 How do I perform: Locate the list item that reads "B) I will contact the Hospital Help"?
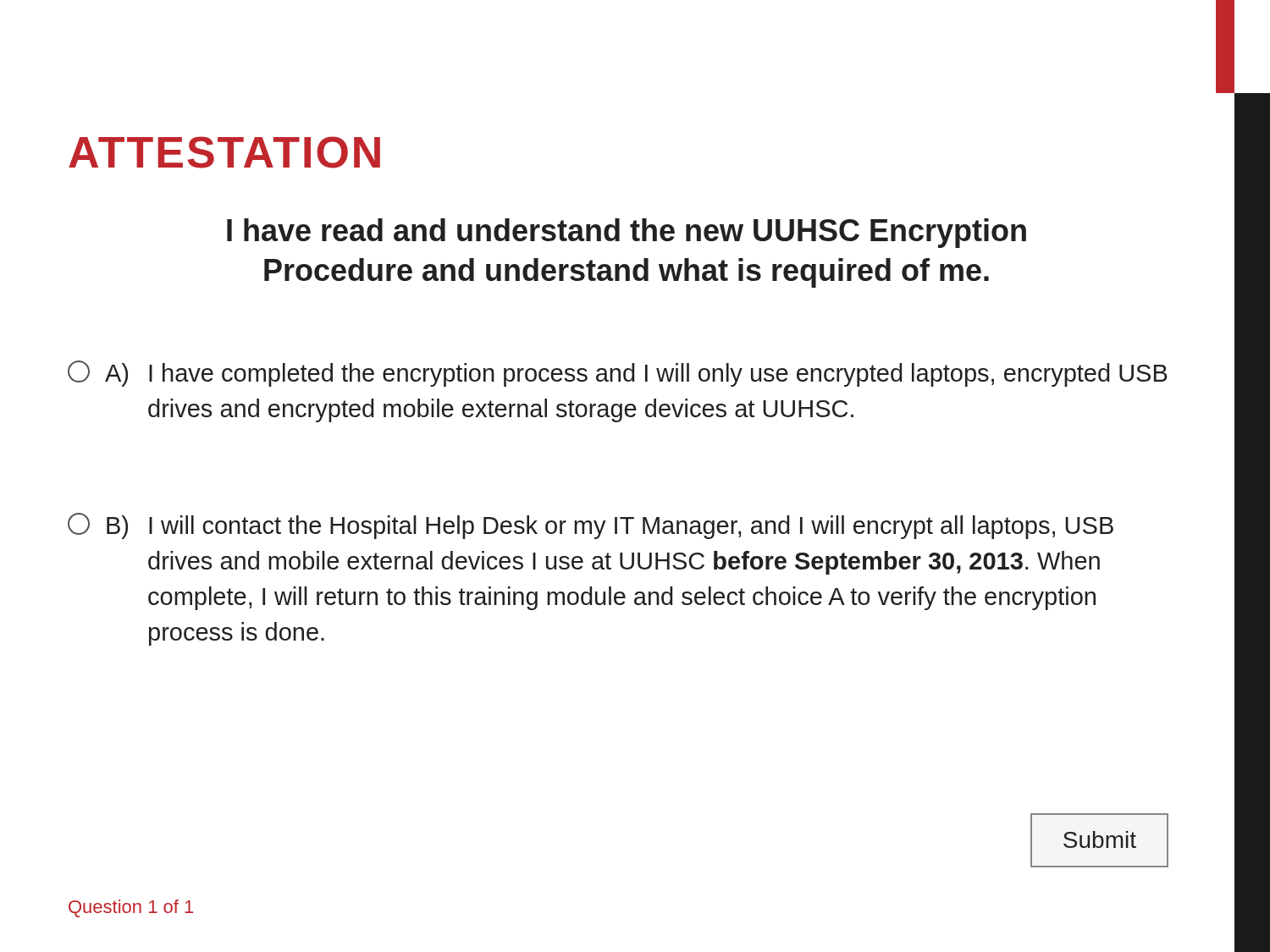626,579
